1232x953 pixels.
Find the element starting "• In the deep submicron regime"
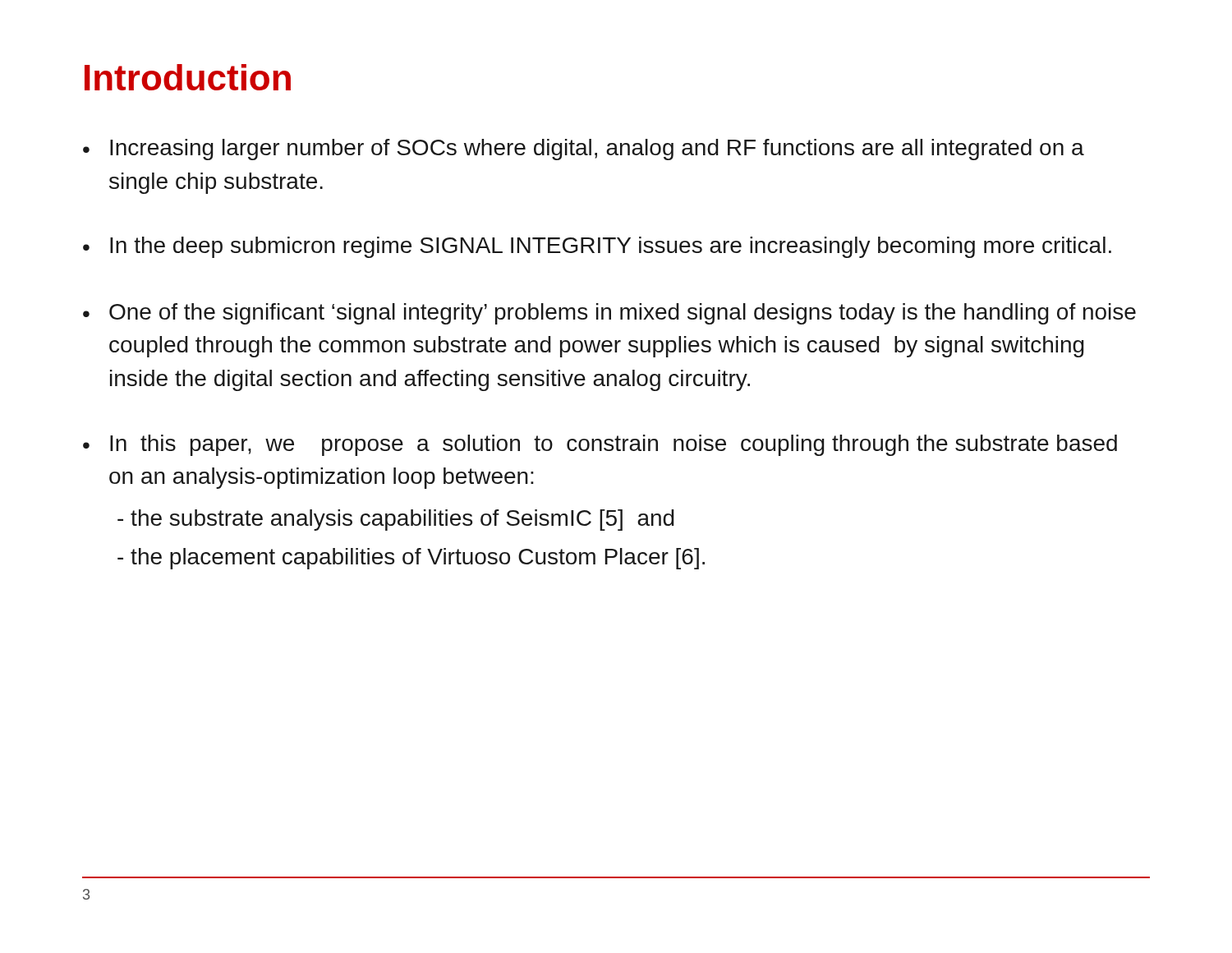pyautogui.click(x=616, y=247)
